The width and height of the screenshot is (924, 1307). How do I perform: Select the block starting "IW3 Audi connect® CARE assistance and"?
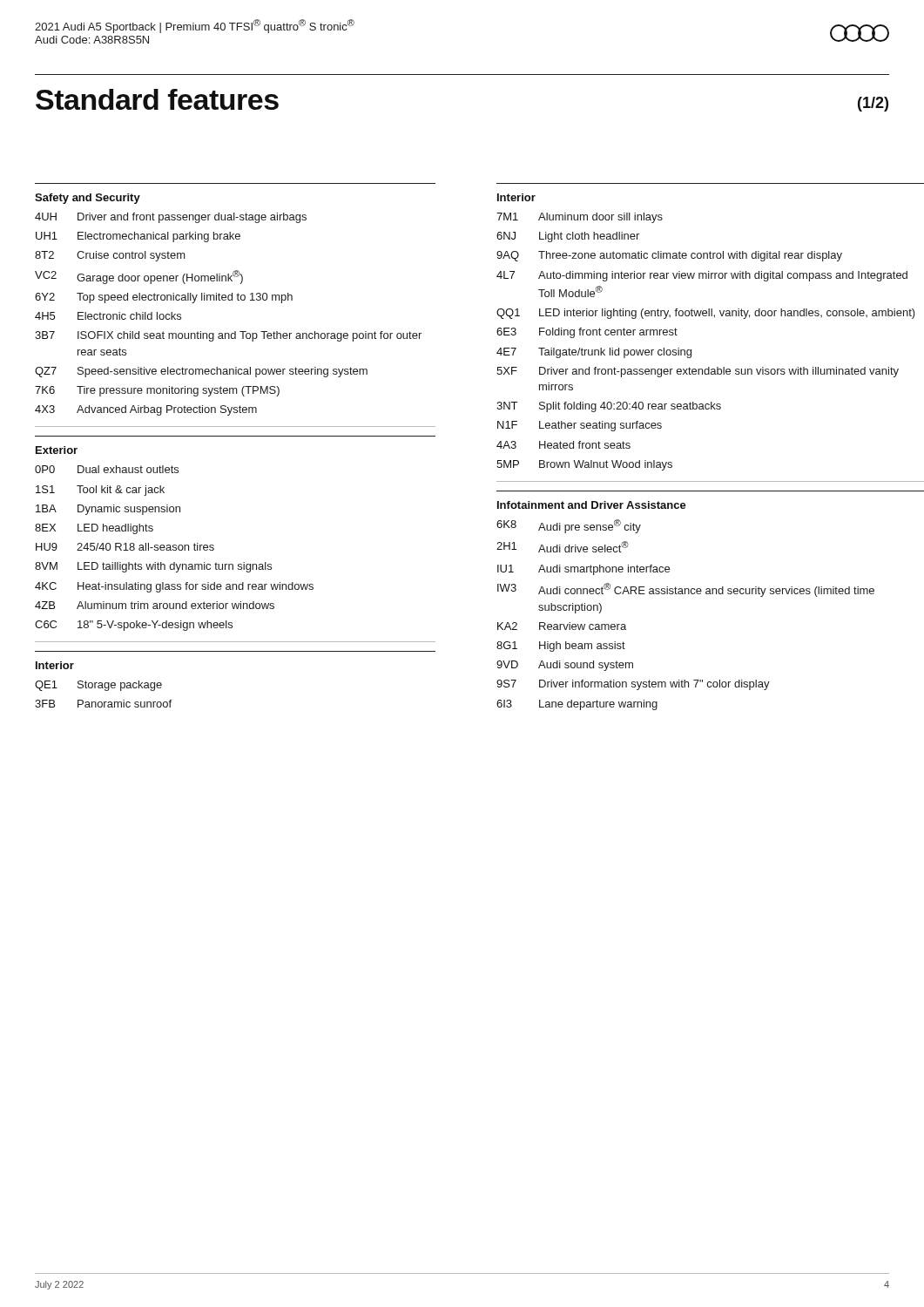coord(710,598)
